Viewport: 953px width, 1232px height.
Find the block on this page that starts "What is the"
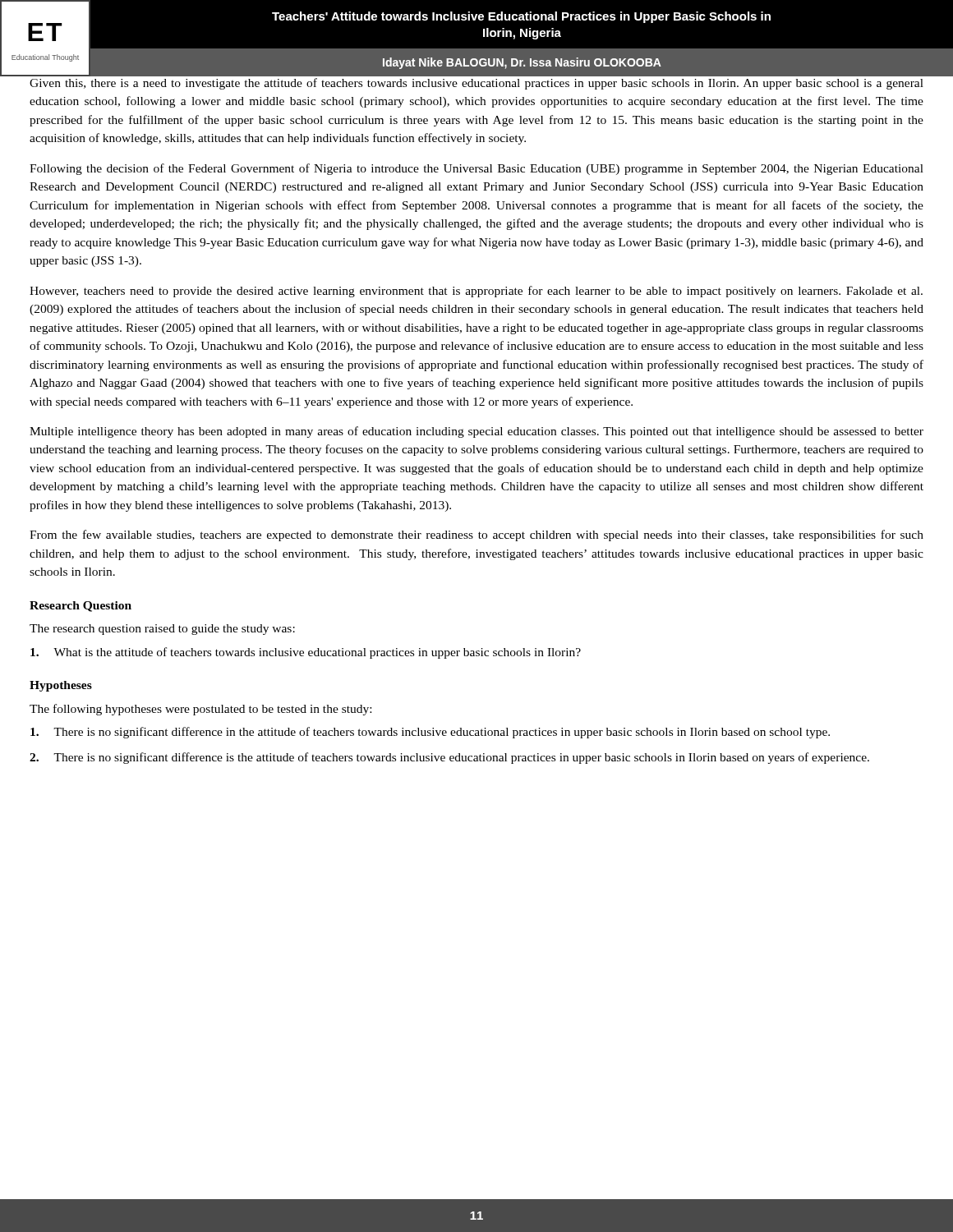click(x=476, y=652)
